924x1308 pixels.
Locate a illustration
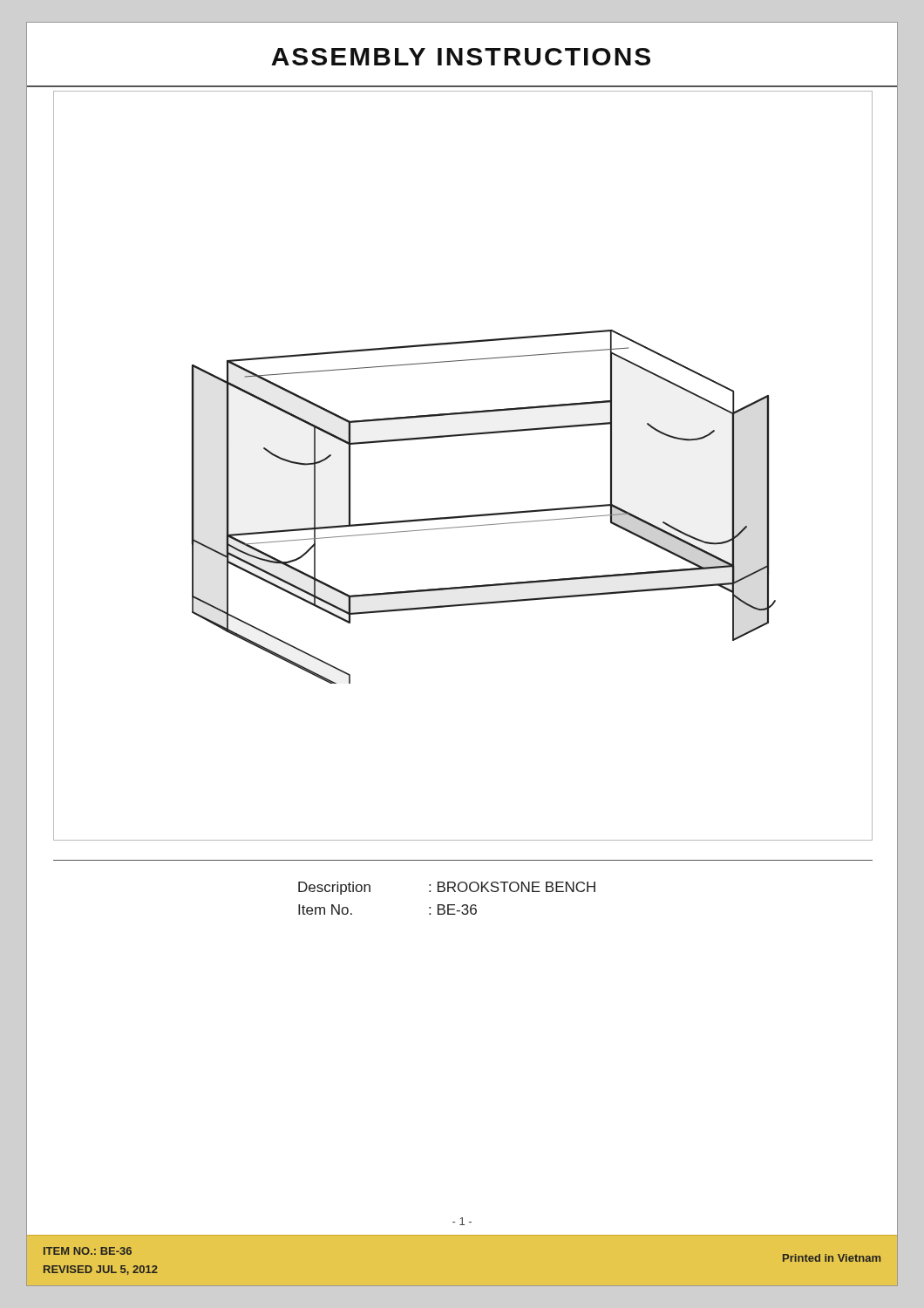click(x=463, y=466)
